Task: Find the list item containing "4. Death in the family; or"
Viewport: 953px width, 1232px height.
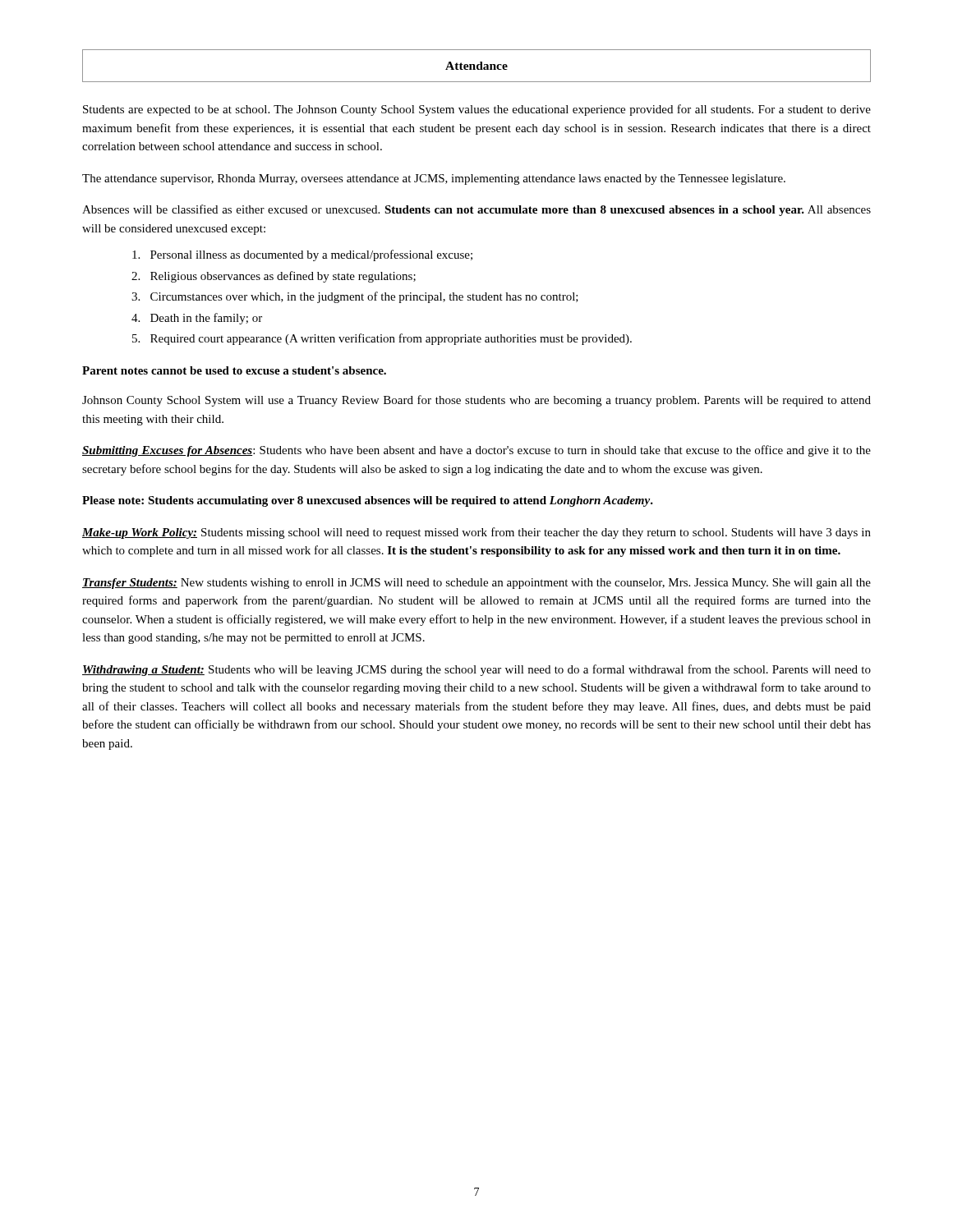Action: click(x=197, y=317)
